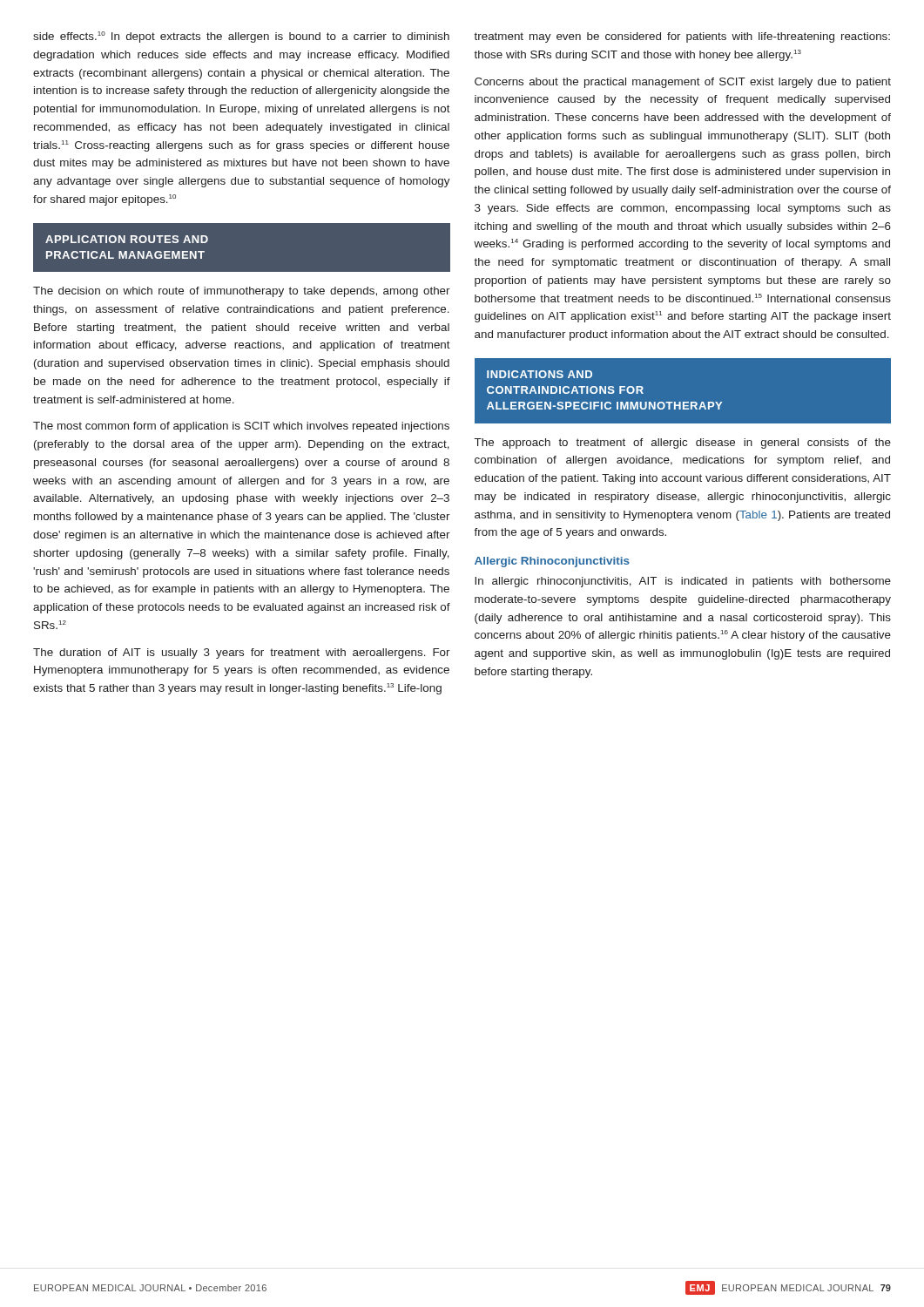Find the element starting "The decision on which"
Image resolution: width=924 pixels, height=1307 pixels.
[x=241, y=346]
